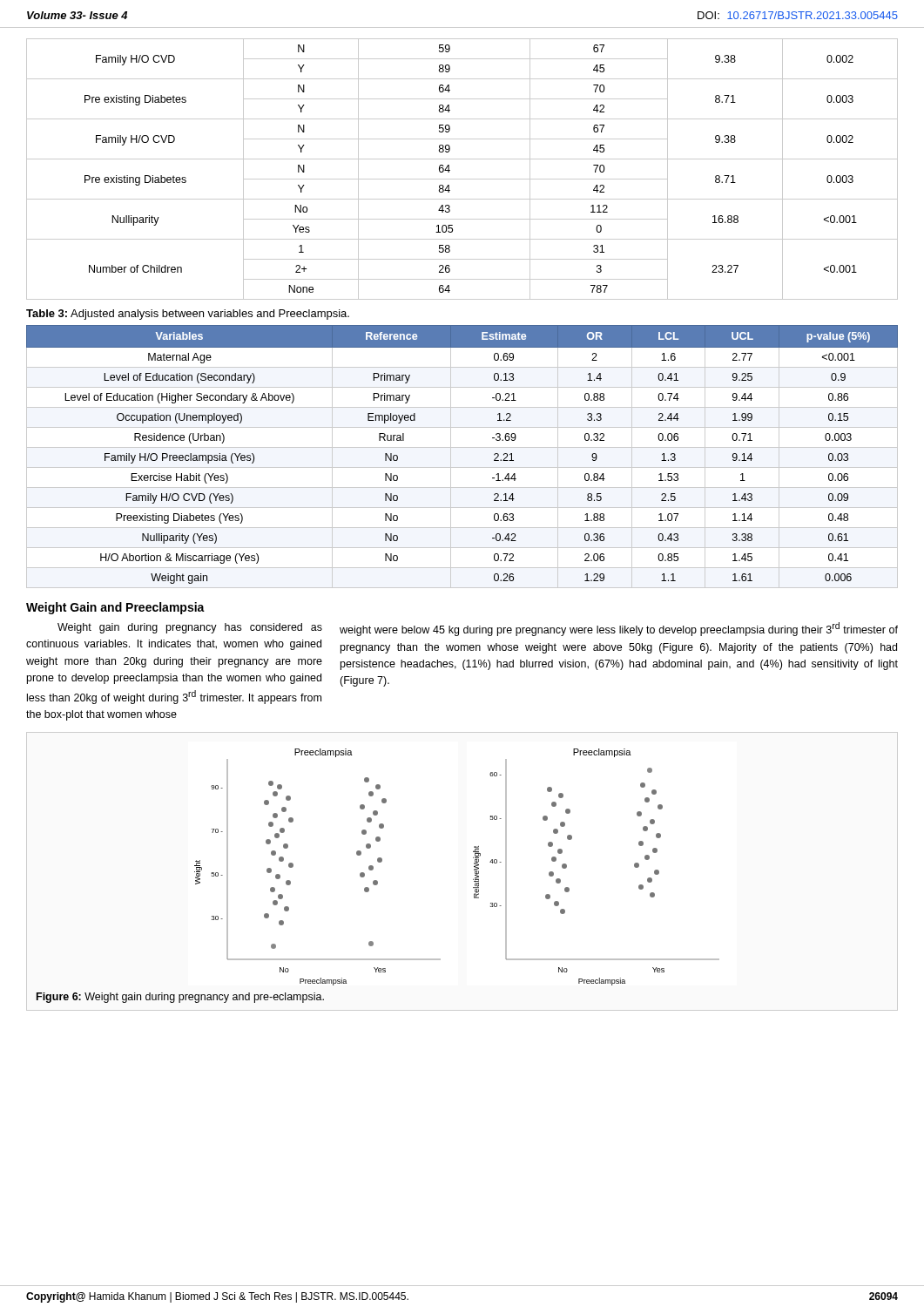The height and width of the screenshot is (1307, 924).
Task: Locate the table with the text "Residence (Urban)"
Action: coord(462,457)
